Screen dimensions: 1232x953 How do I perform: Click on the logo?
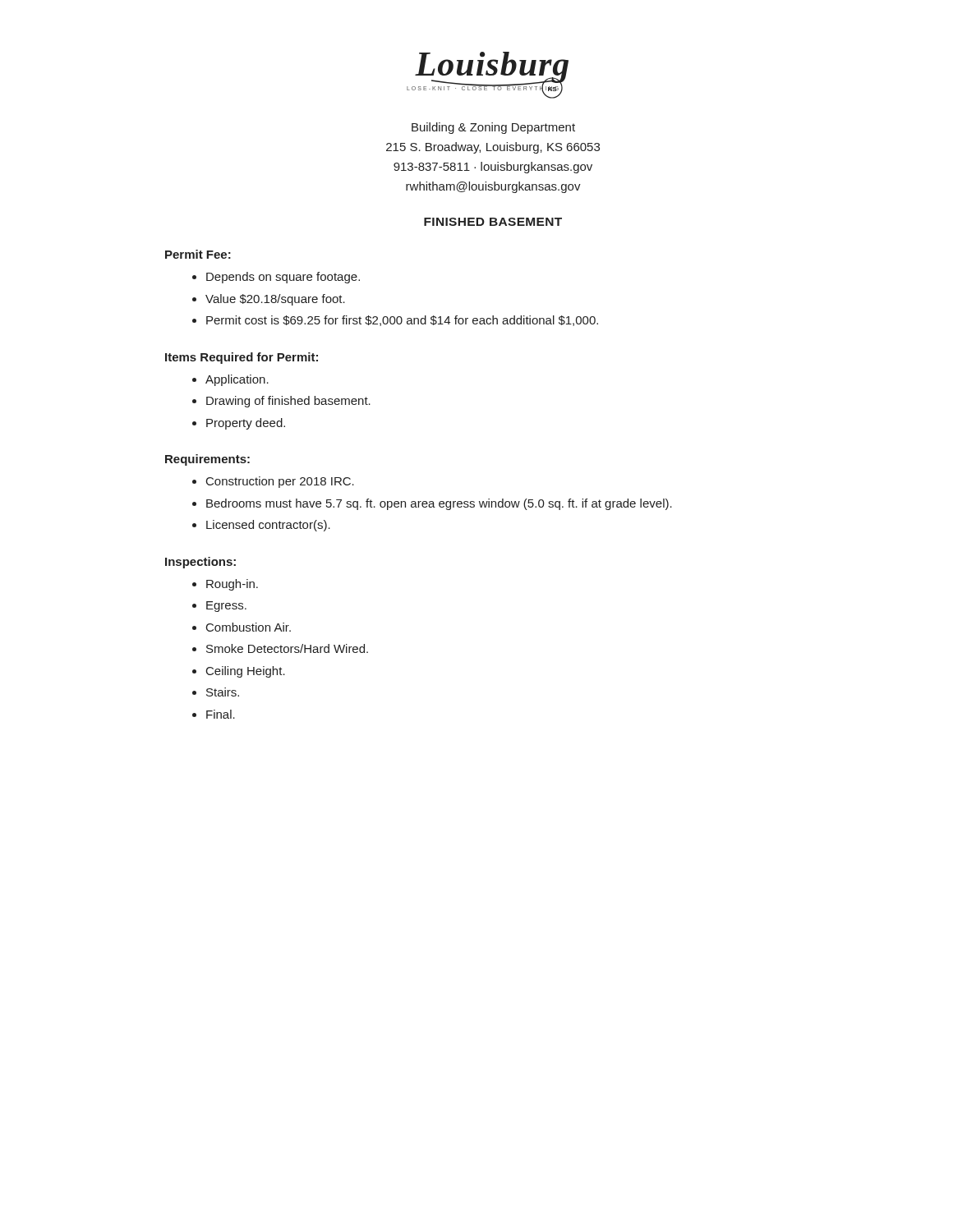(x=493, y=71)
